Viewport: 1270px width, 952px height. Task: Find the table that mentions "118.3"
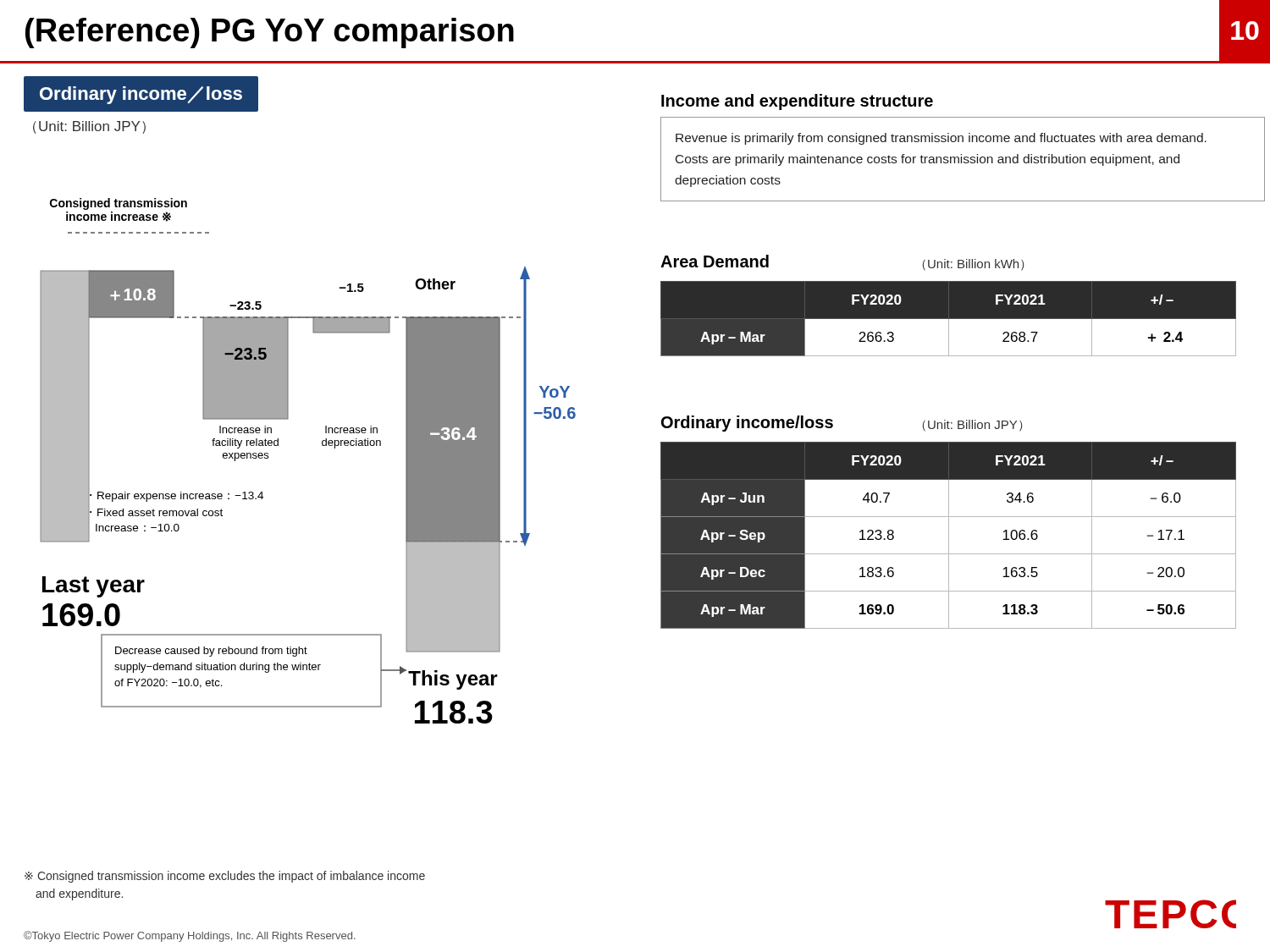[x=948, y=535]
